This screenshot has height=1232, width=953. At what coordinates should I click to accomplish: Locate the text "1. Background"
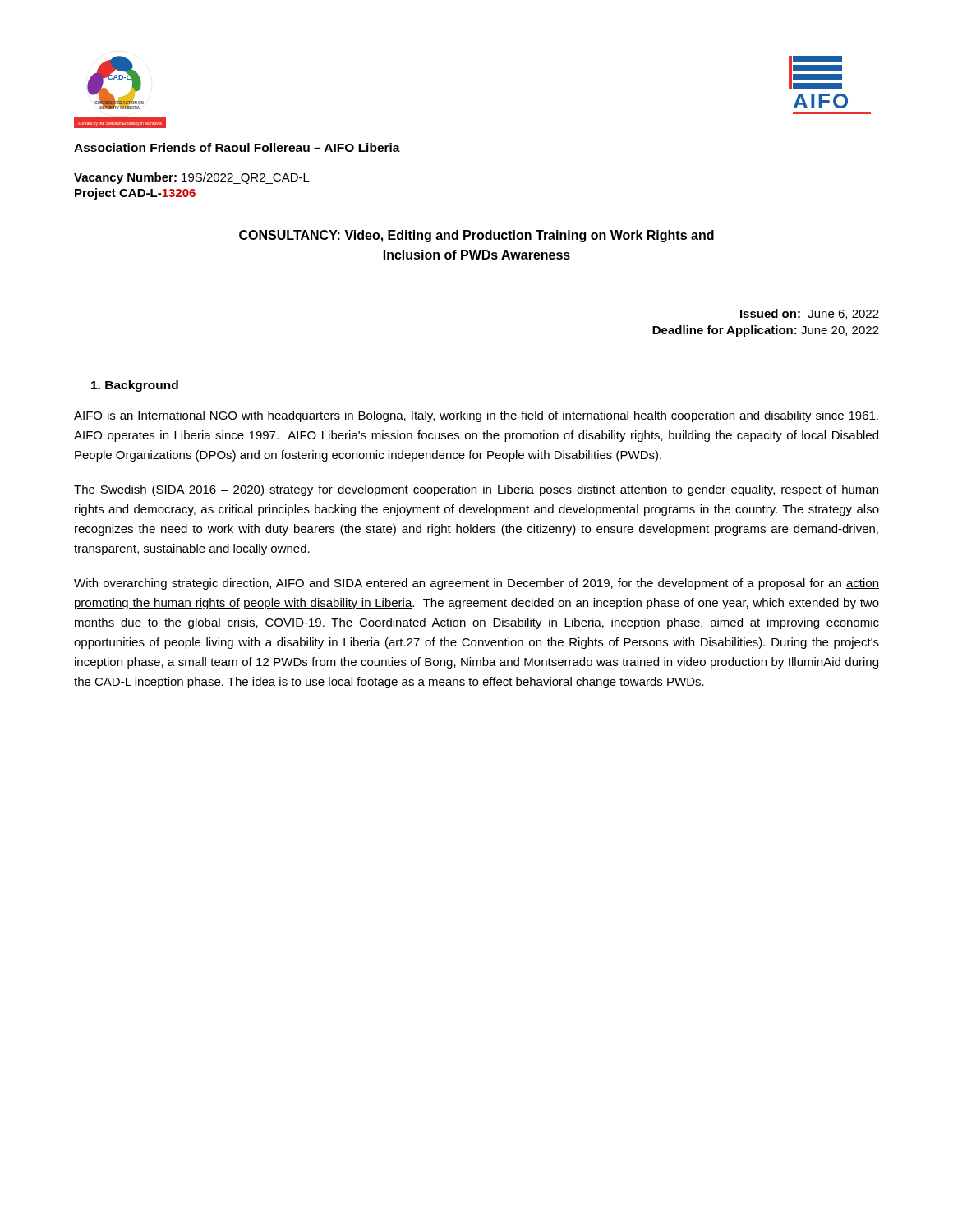(135, 385)
